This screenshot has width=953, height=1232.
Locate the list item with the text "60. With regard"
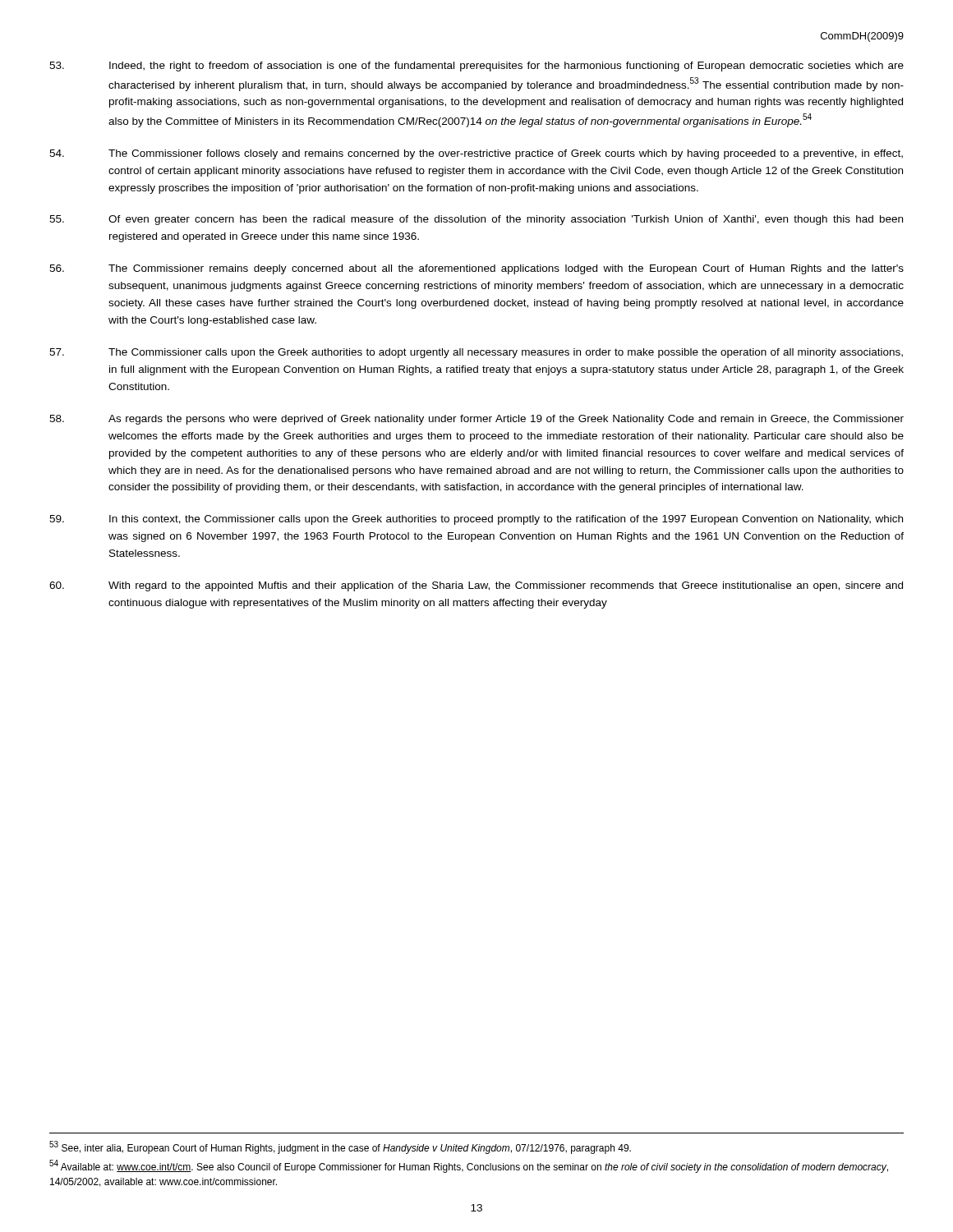[476, 595]
